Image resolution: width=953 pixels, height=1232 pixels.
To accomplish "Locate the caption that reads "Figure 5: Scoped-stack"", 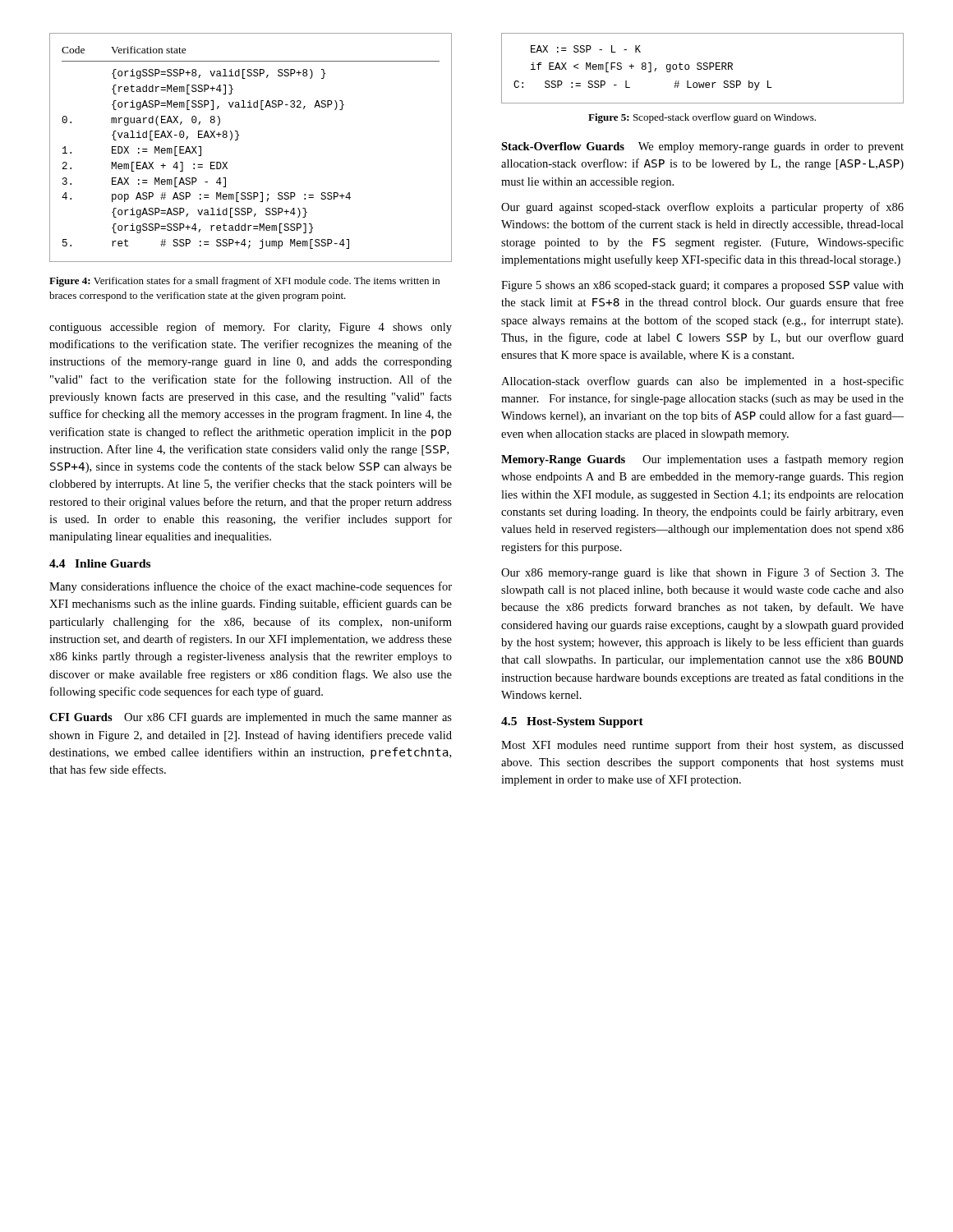I will point(702,117).
